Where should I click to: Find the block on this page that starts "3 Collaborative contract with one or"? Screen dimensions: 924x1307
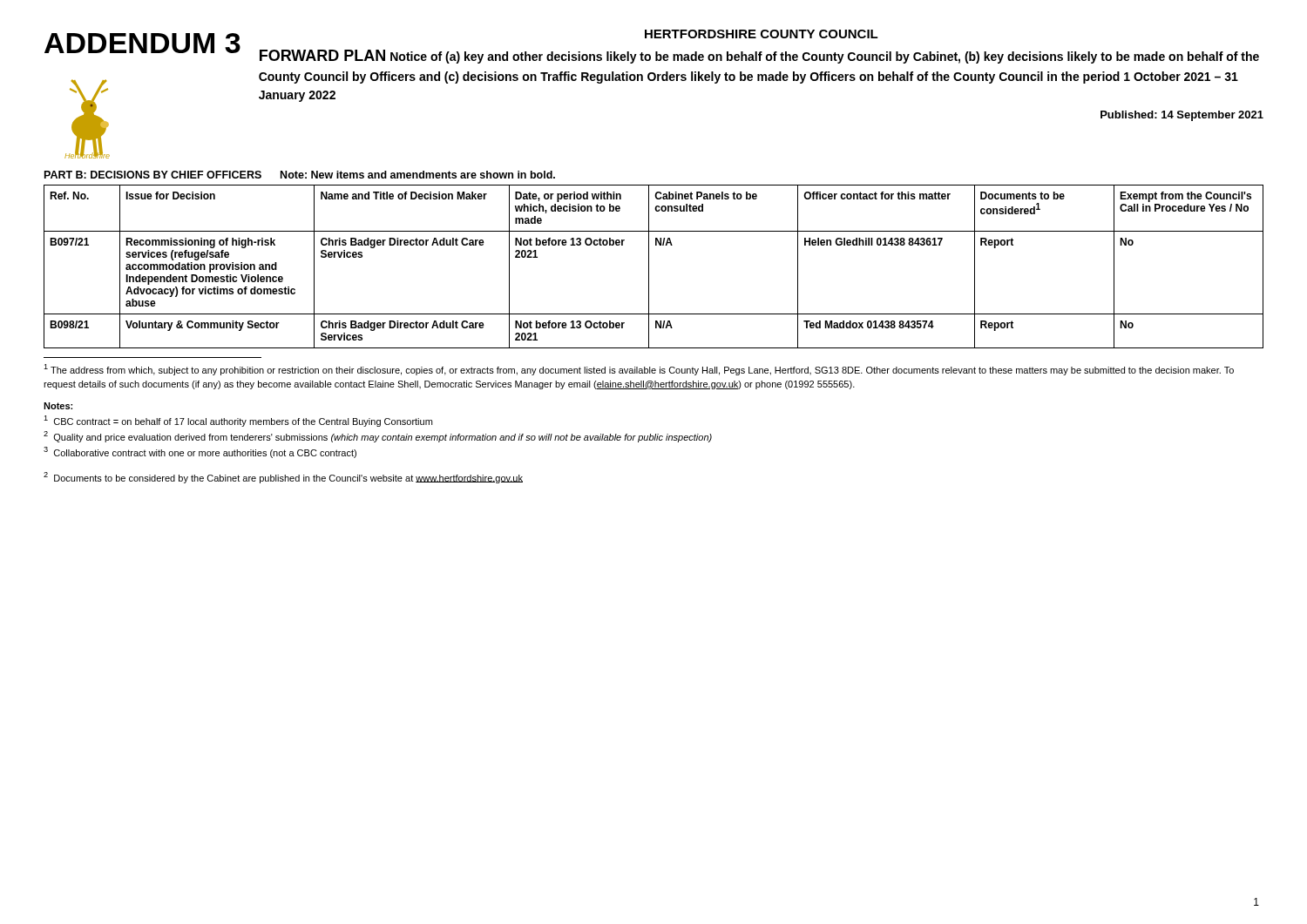(200, 452)
